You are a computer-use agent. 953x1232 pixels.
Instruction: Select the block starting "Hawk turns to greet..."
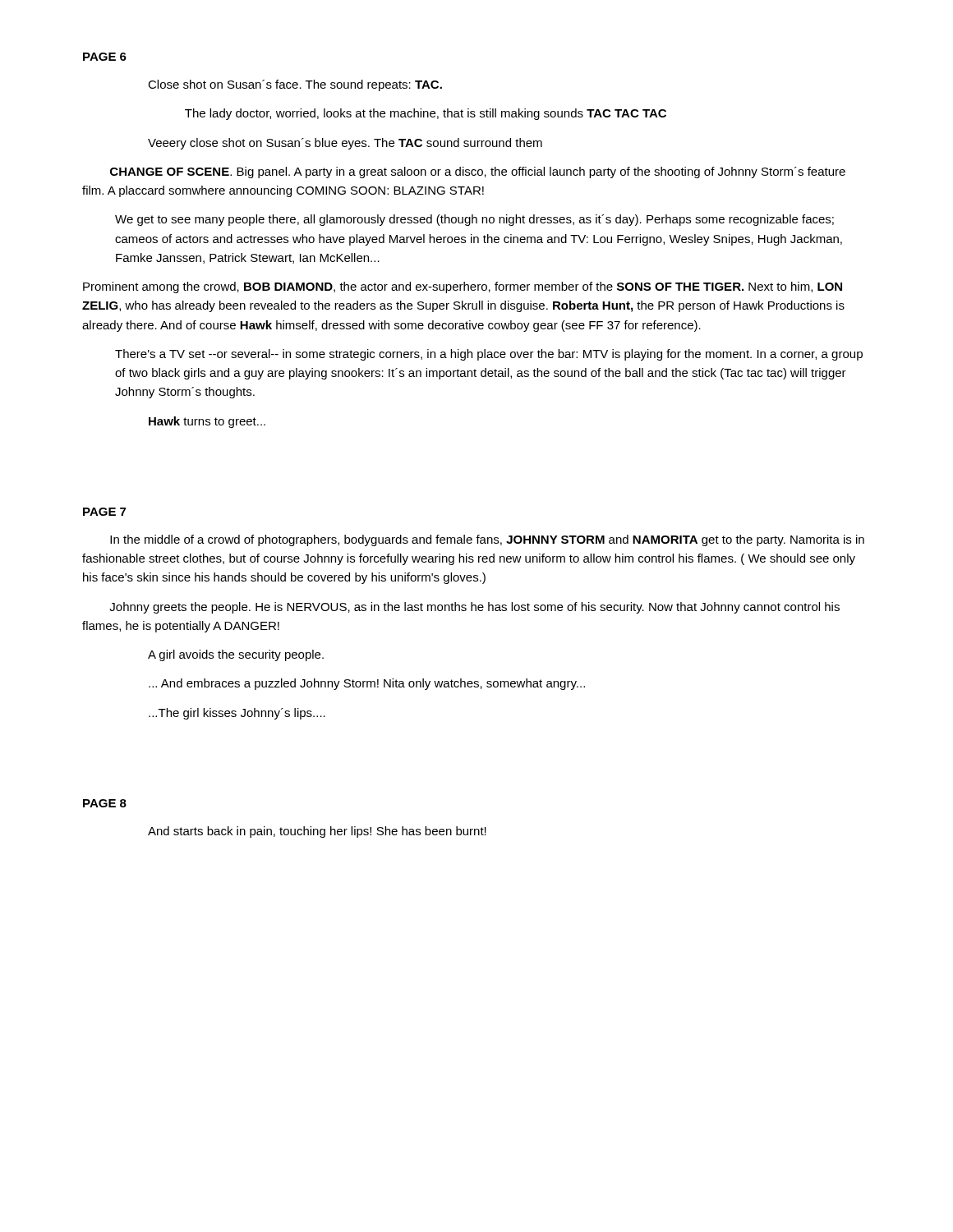(x=207, y=421)
